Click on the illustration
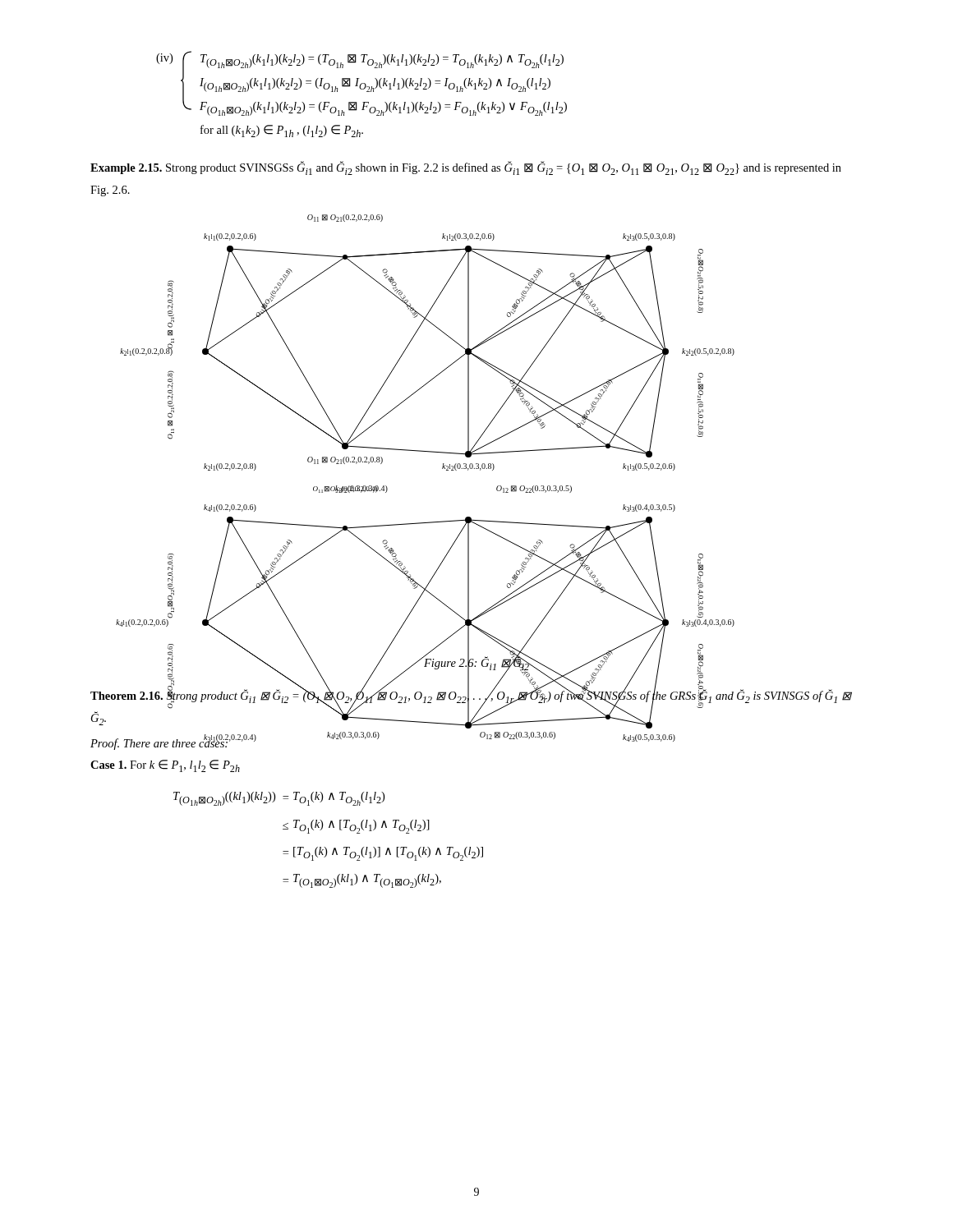953x1232 pixels. [x=476, y=429]
